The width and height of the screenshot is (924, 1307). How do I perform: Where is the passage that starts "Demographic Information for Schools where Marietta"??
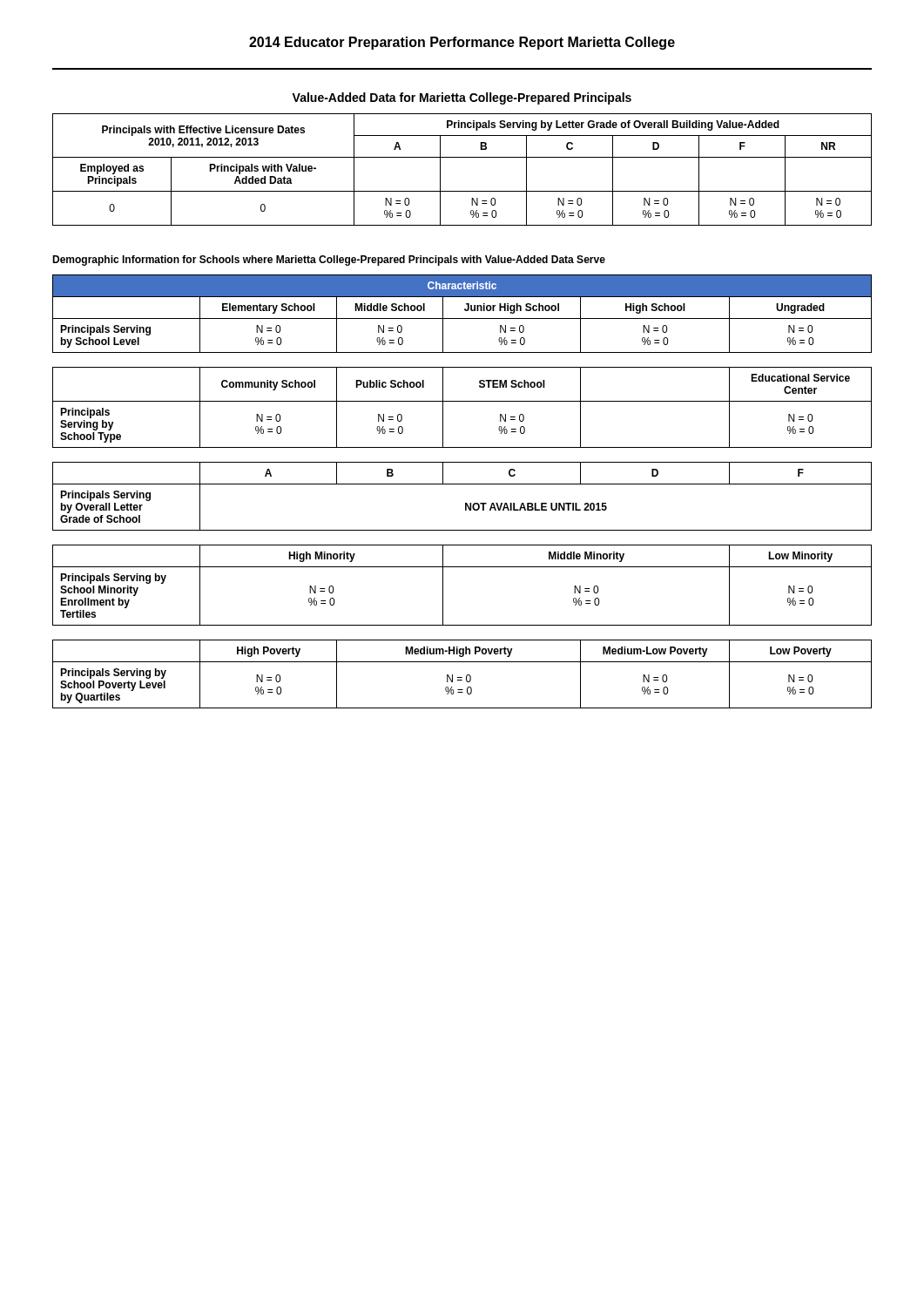329,260
